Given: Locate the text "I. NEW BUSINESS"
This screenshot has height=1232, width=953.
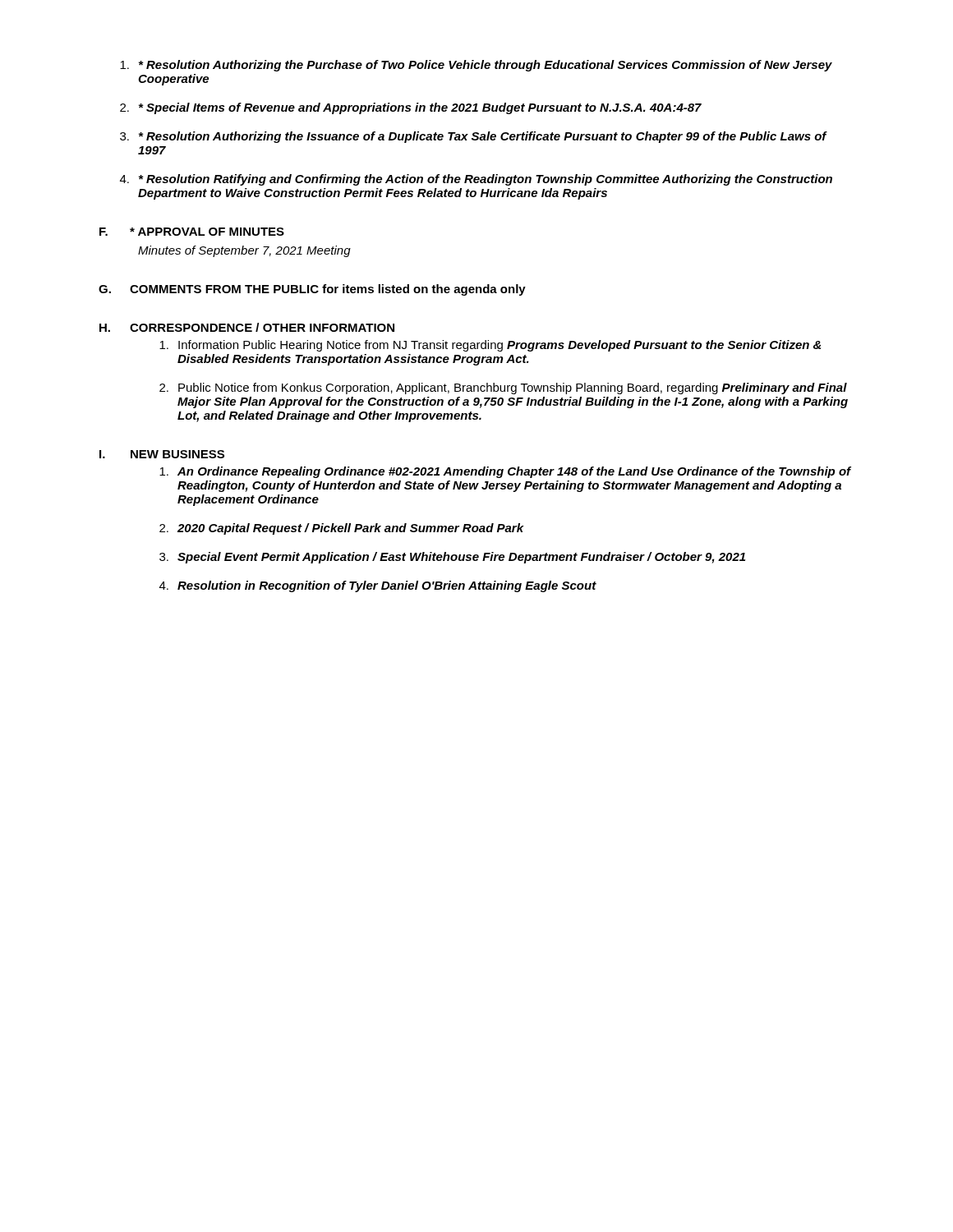Looking at the screenshot, I should (x=162, y=454).
